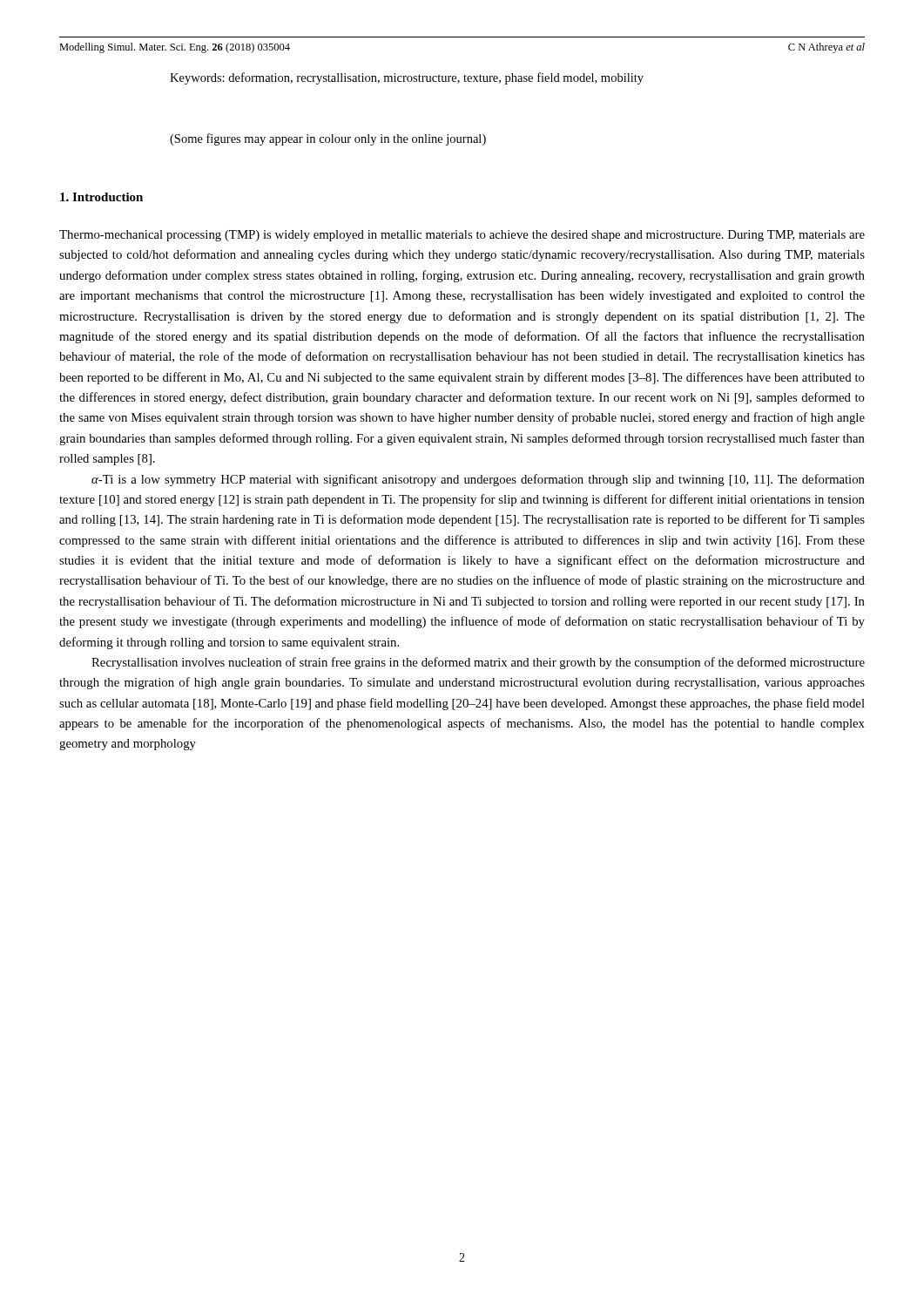Screen dimensions: 1307x924
Task: Click the passage that begins "(Some figures may appear in colour"
Action: (x=328, y=139)
